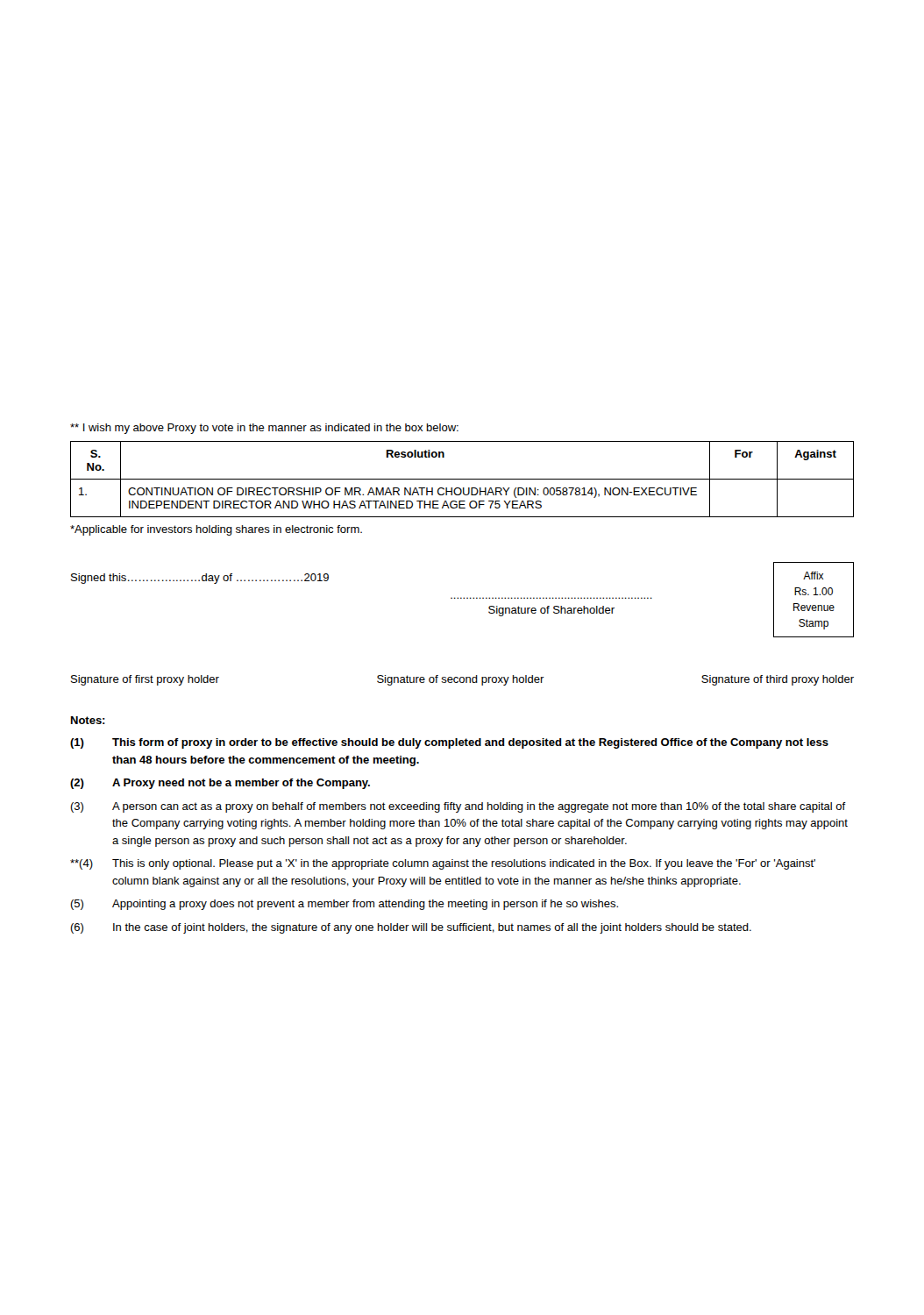Navigate to the text starting "(2) A Proxy need not be"

(x=220, y=784)
